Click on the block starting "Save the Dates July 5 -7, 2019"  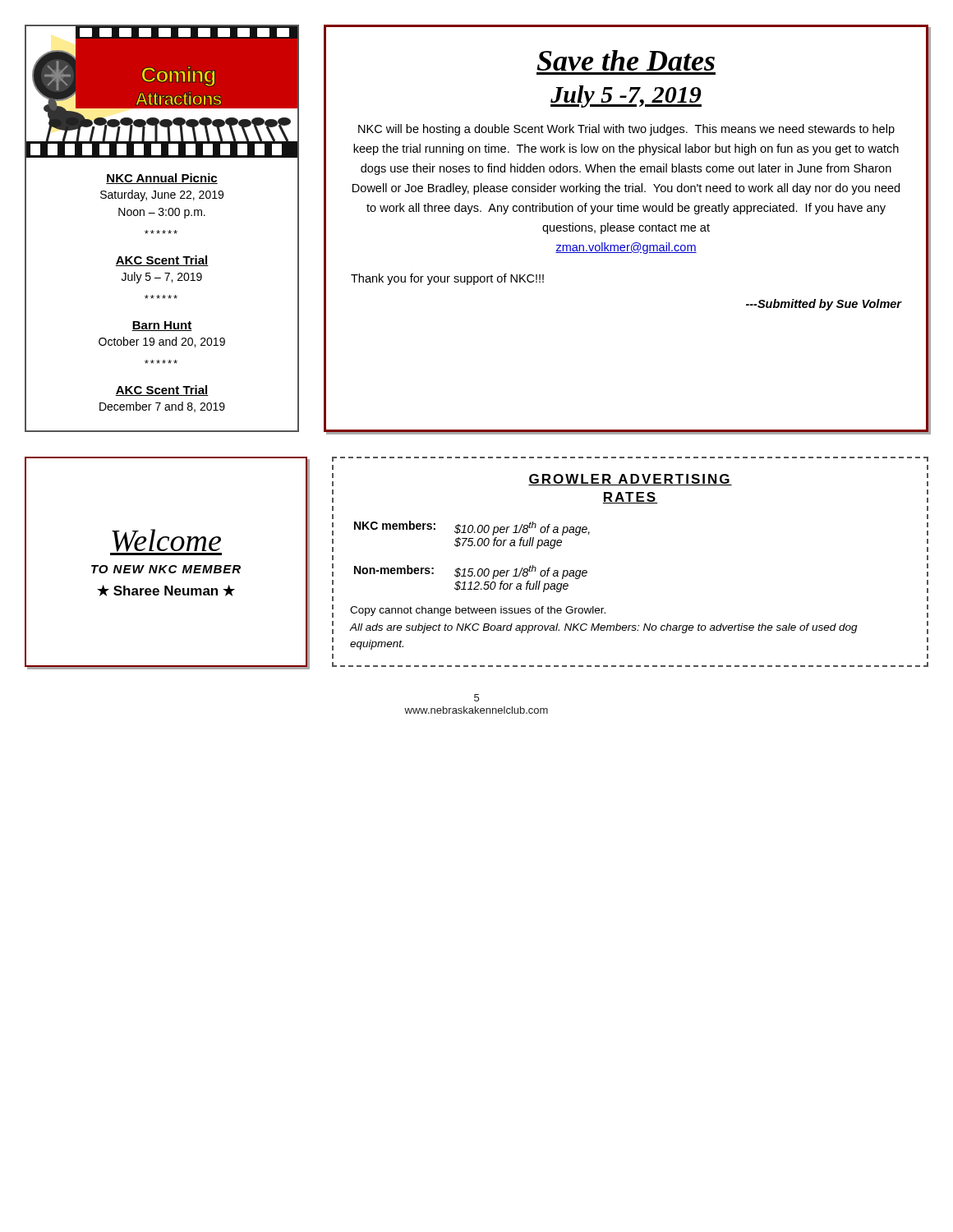(x=626, y=177)
